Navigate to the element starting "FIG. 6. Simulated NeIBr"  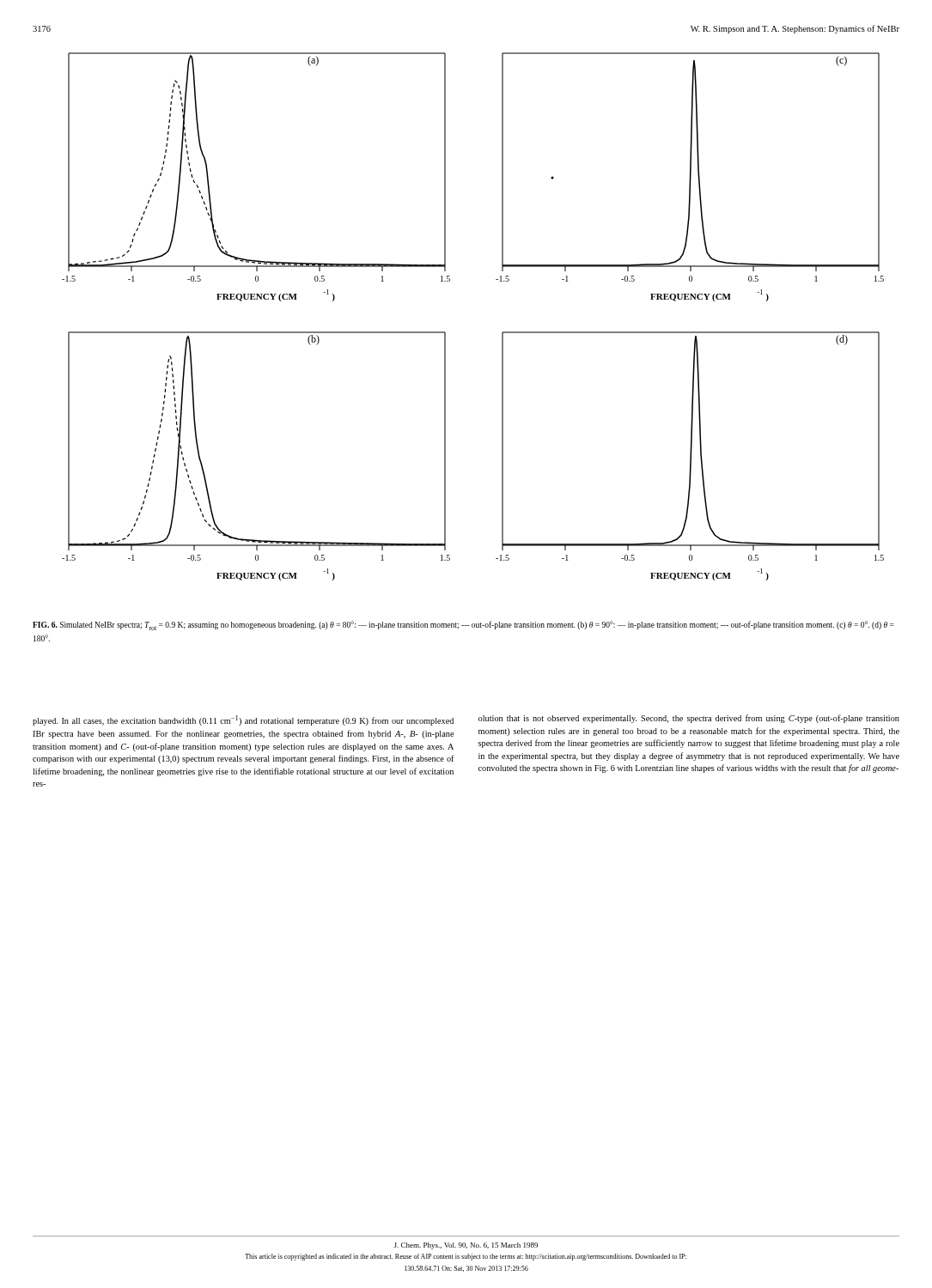coord(463,632)
